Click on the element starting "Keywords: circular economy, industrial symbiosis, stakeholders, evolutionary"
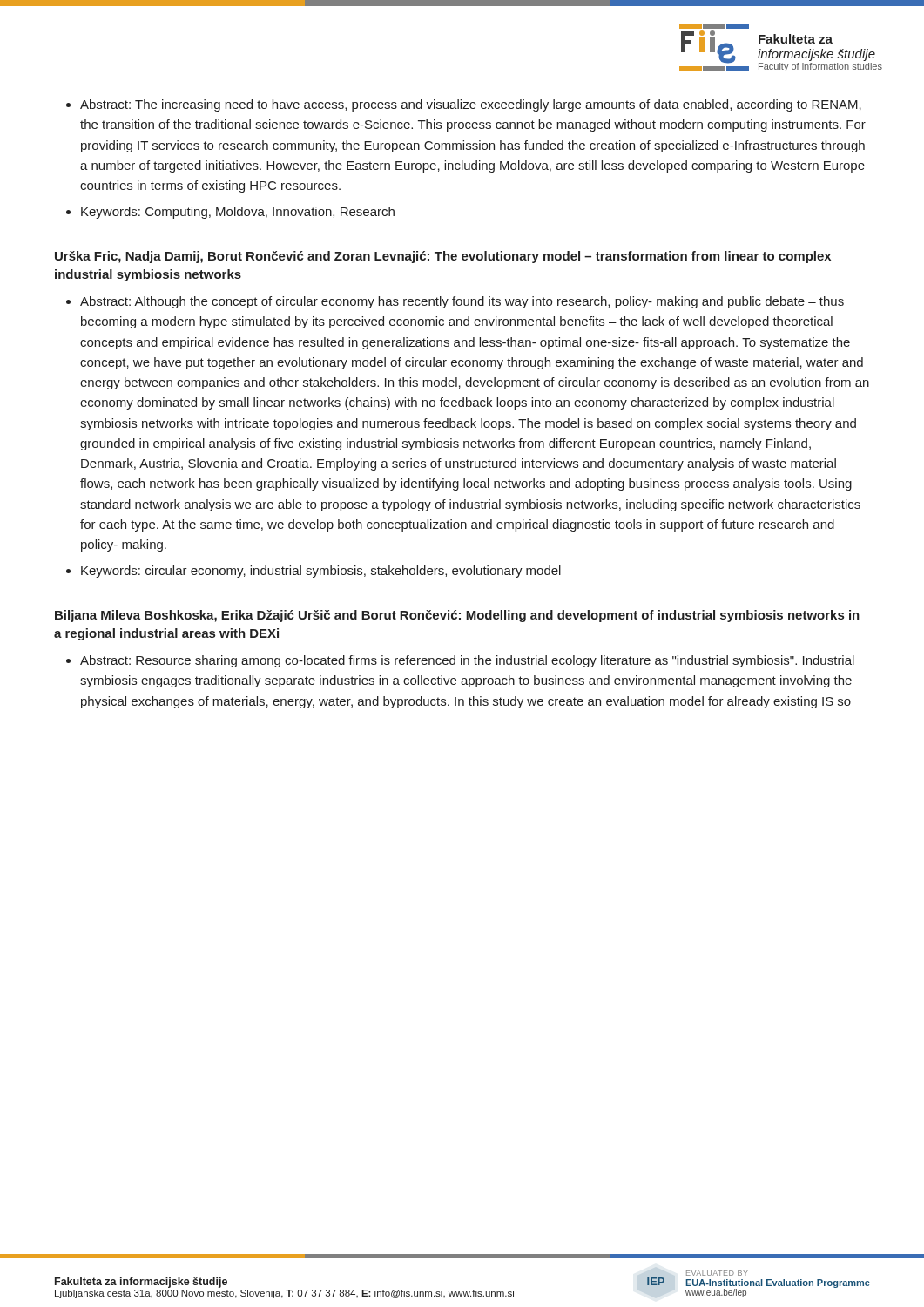 pyautogui.click(x=321, y=571)
